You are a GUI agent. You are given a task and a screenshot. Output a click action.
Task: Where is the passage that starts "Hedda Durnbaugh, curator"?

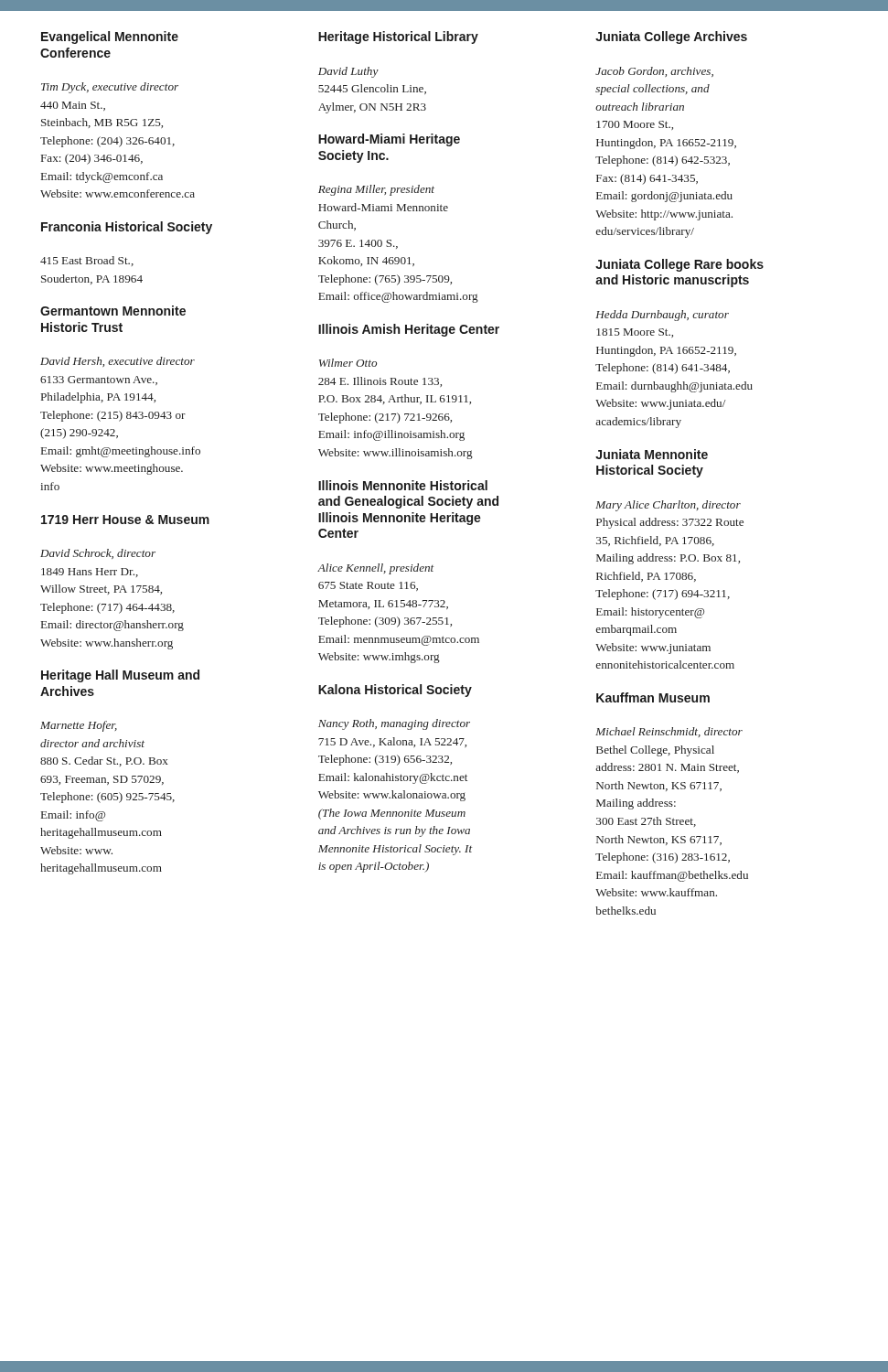722,368
